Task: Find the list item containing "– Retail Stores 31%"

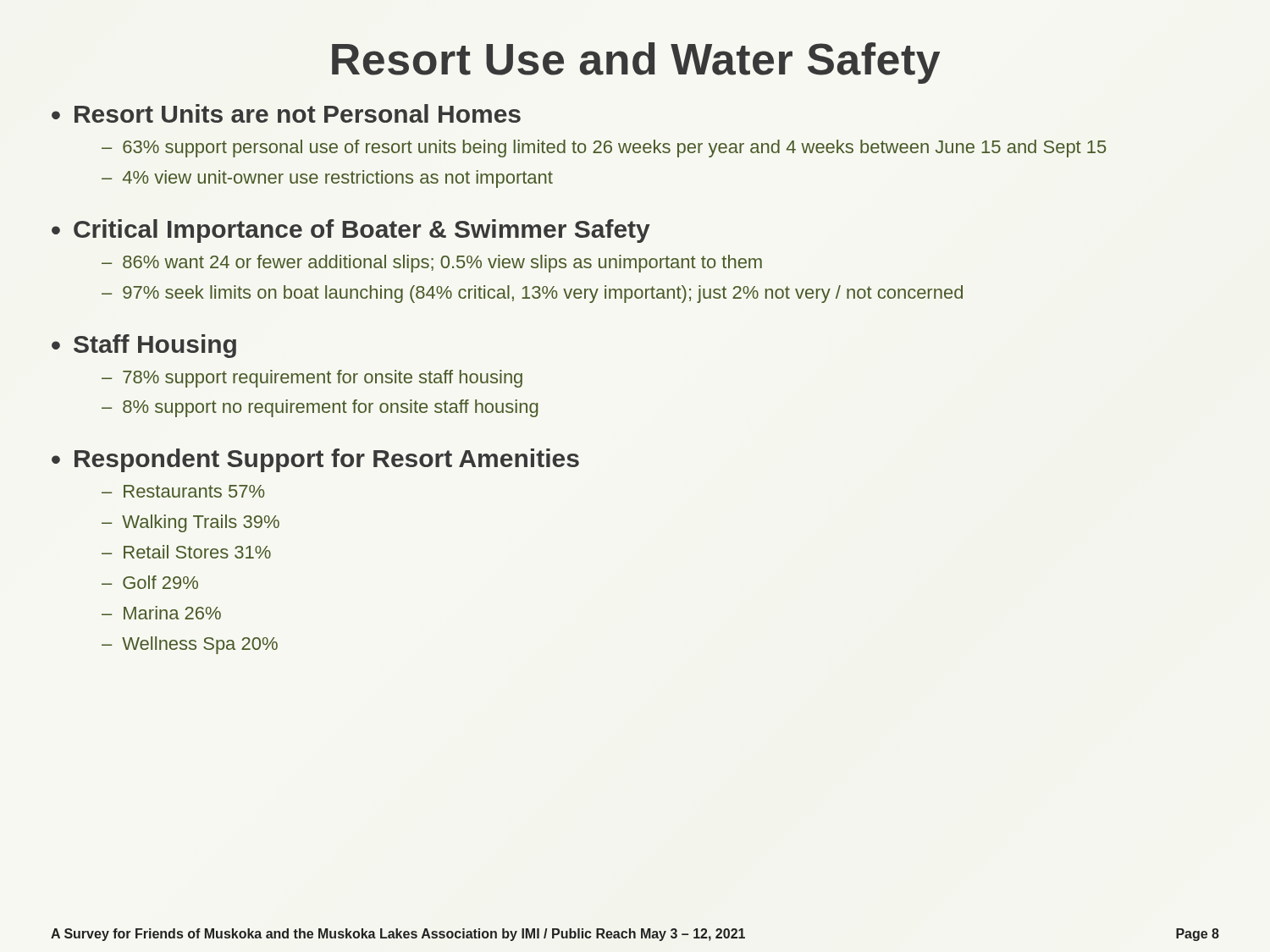Action: tap(186, 552)
